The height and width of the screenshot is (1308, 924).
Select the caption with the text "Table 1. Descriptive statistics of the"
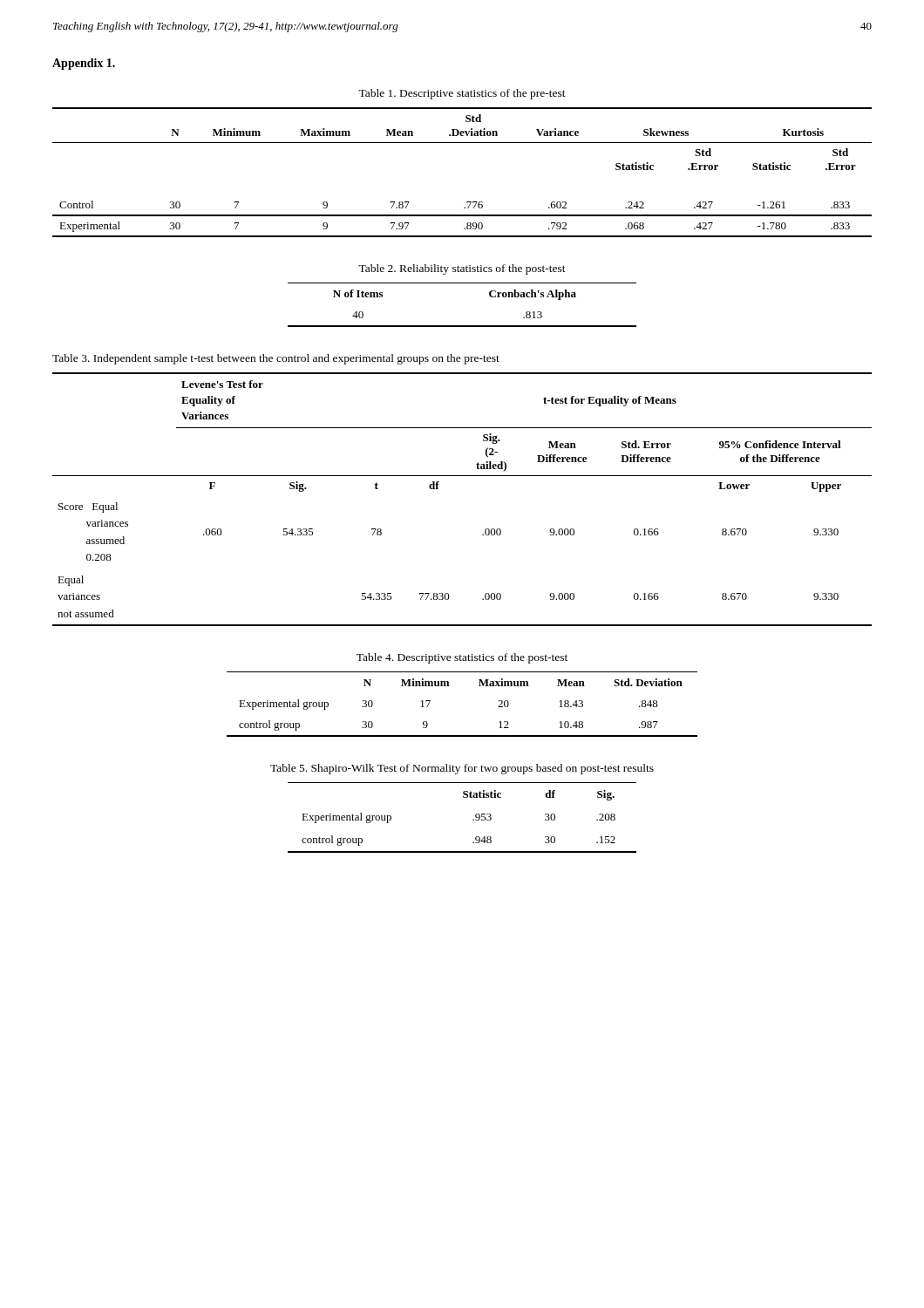[462, 93]
